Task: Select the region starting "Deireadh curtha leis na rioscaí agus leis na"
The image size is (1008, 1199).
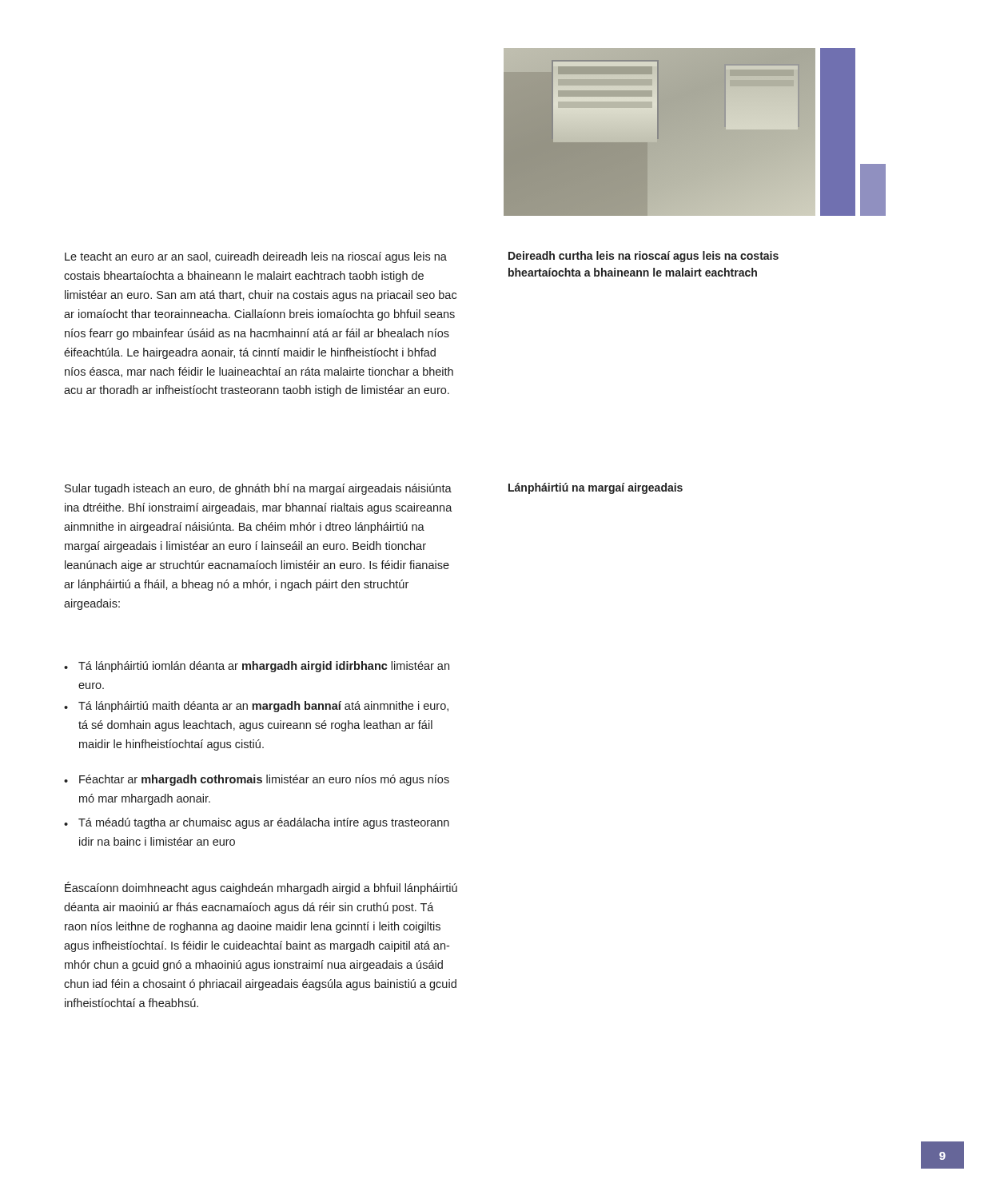Action: (643, 264)
